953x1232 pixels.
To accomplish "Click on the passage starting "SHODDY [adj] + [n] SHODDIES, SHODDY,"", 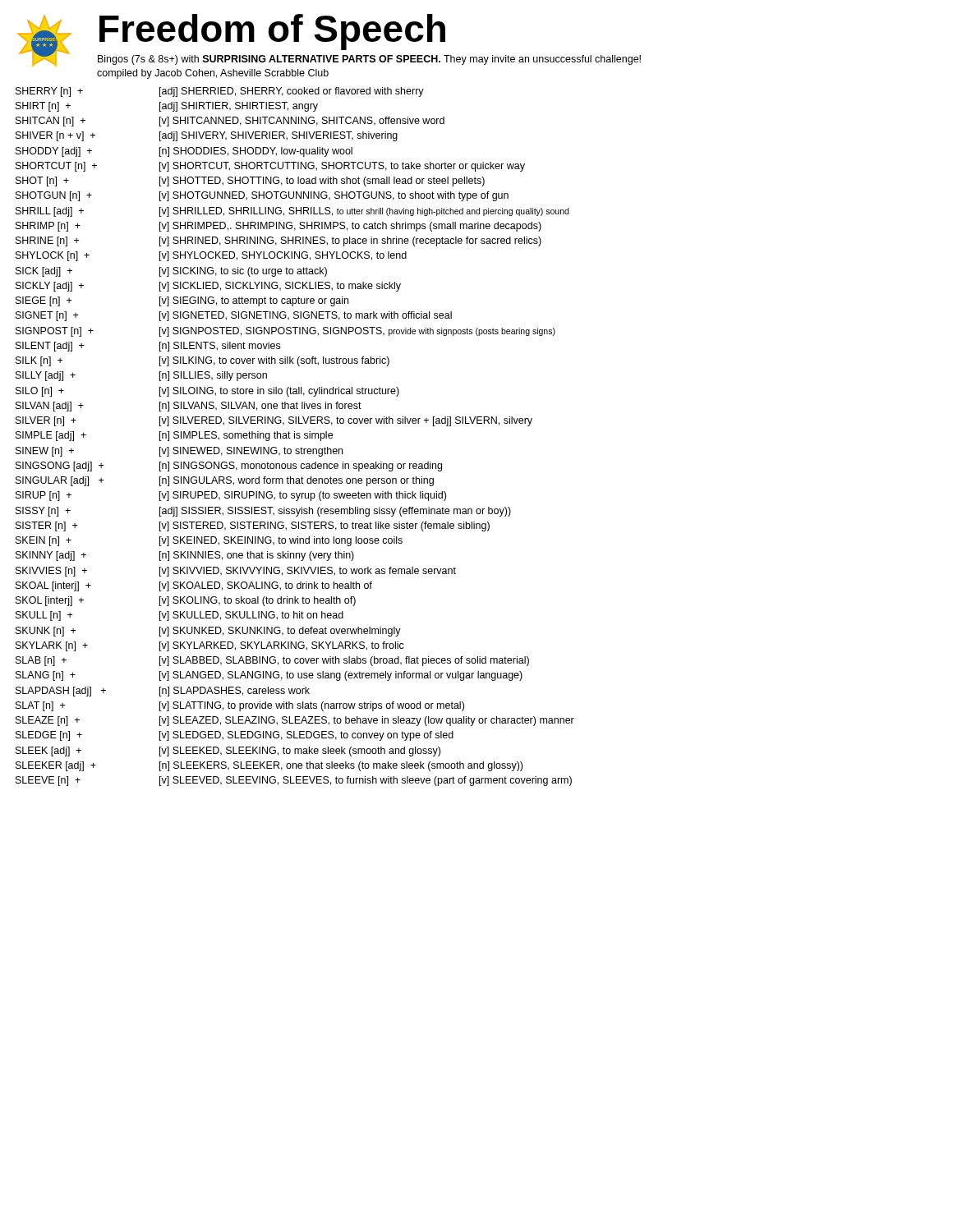I will pyautogui.click(x=184, y=152).
